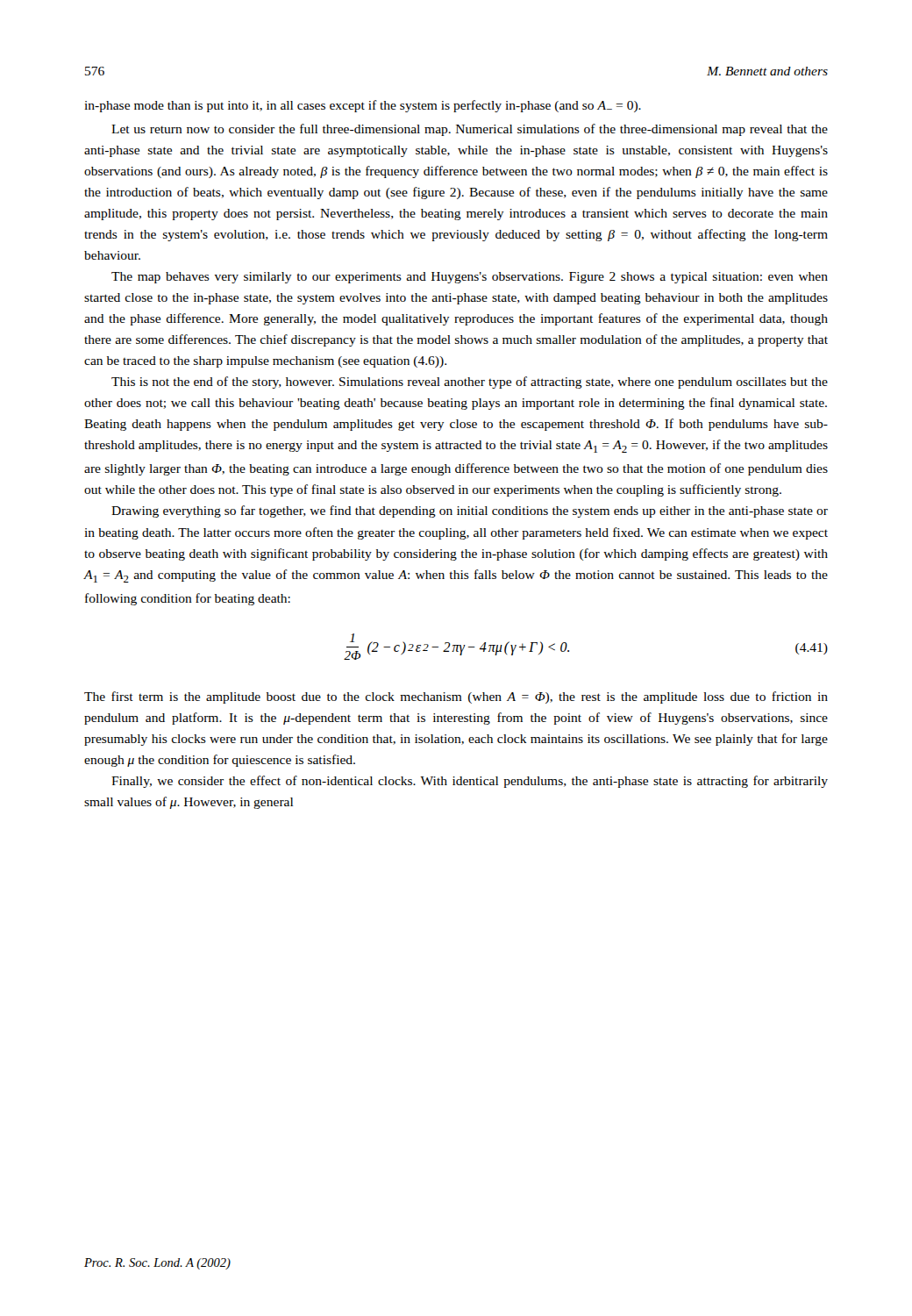Image resolution: width=912 pixels, height=1316 pixels.
Task: Click the passage that begins "The first term is"
Action: (456, 728)
